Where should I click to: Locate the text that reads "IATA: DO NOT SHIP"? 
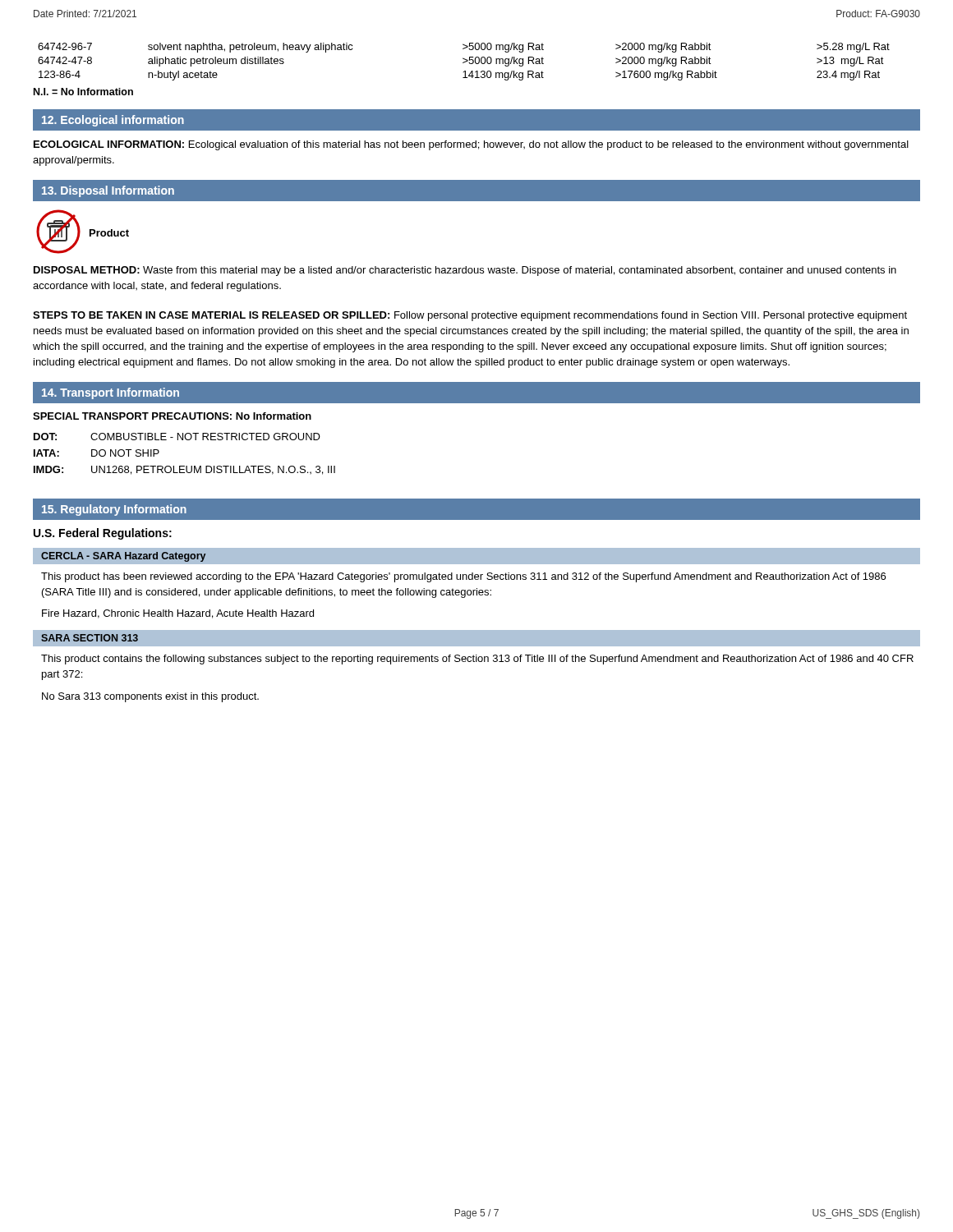pyautogui.click(x=97, y=453)
